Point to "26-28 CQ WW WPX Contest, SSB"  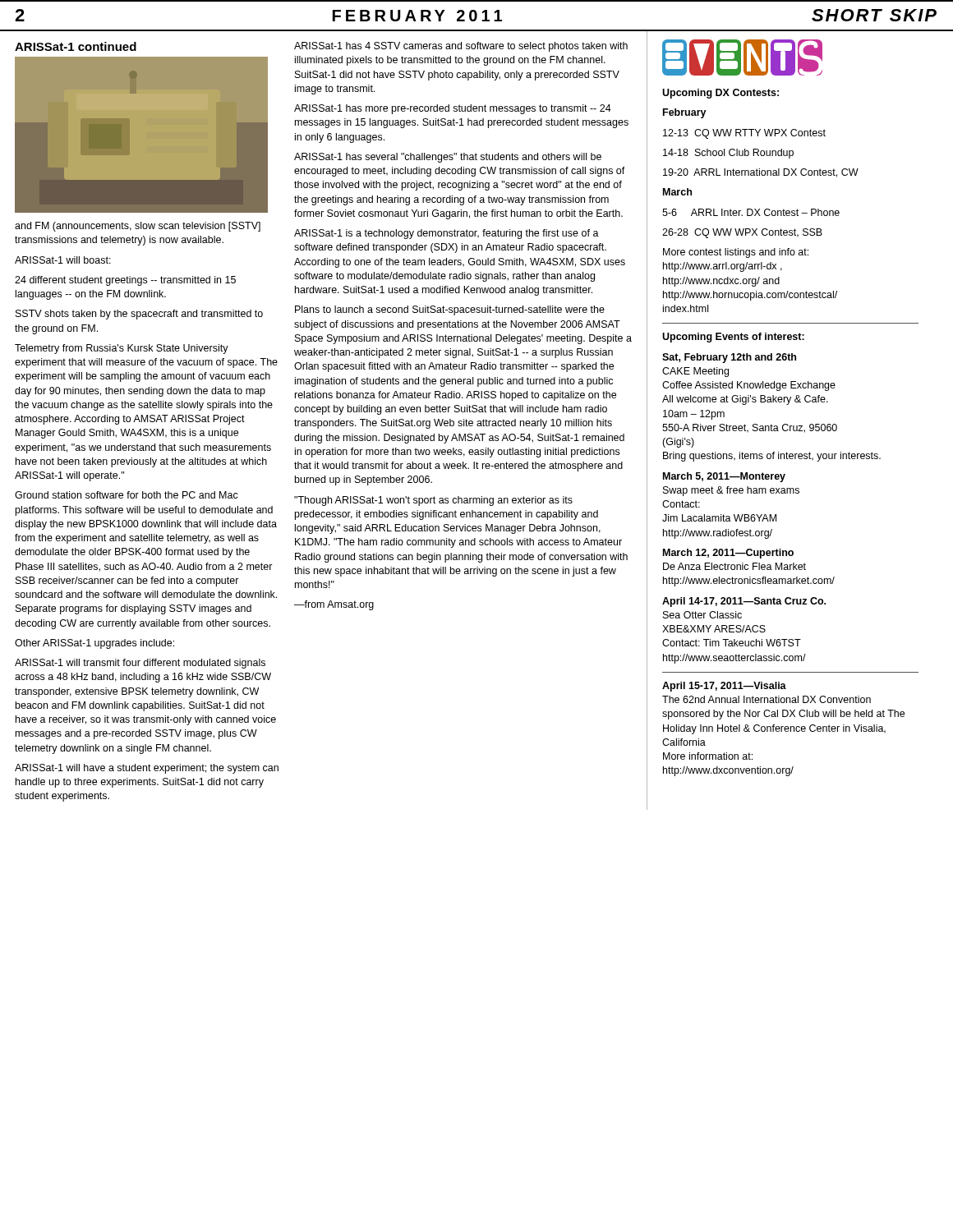point(790,233)
